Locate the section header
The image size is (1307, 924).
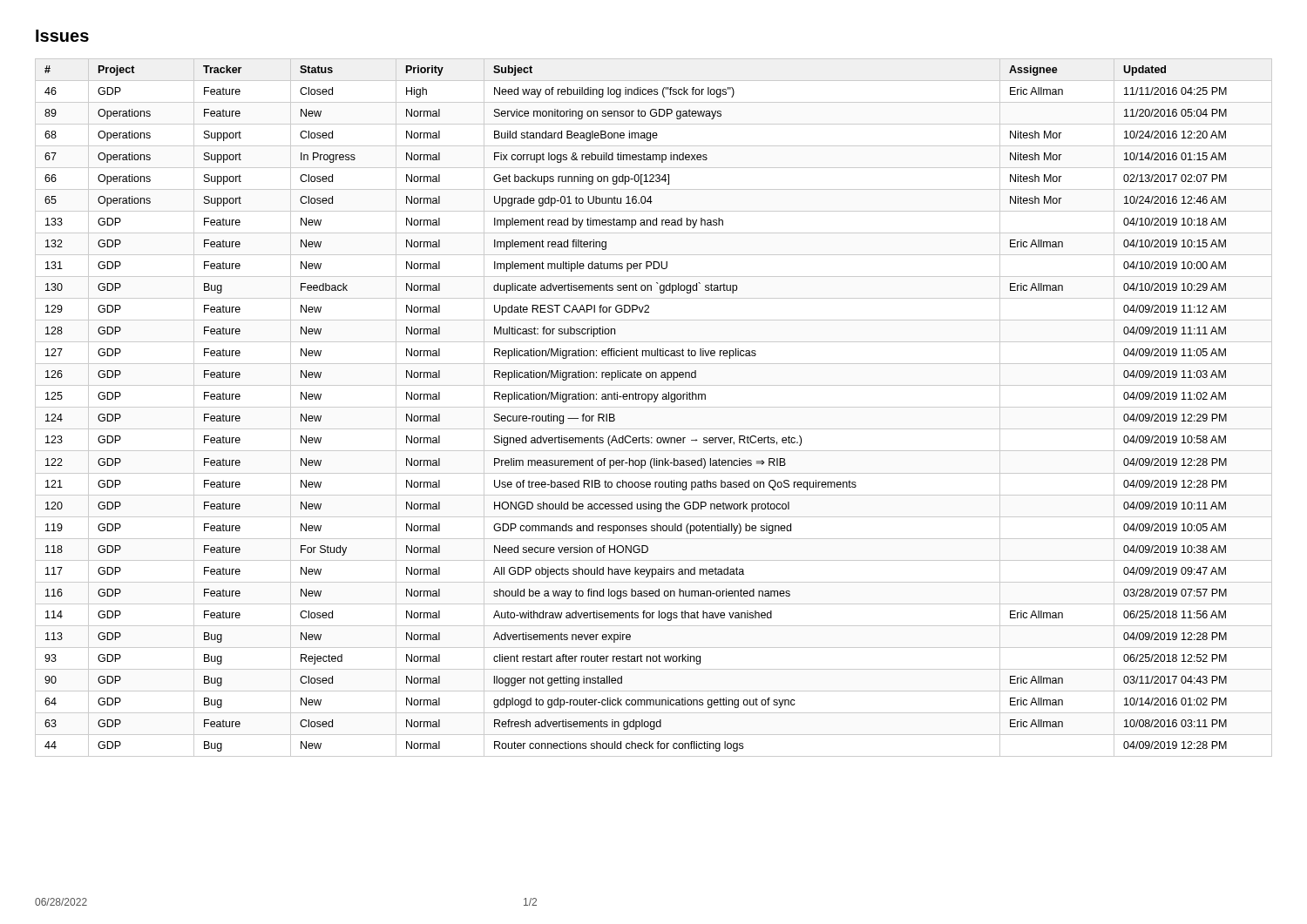point(62,36)
